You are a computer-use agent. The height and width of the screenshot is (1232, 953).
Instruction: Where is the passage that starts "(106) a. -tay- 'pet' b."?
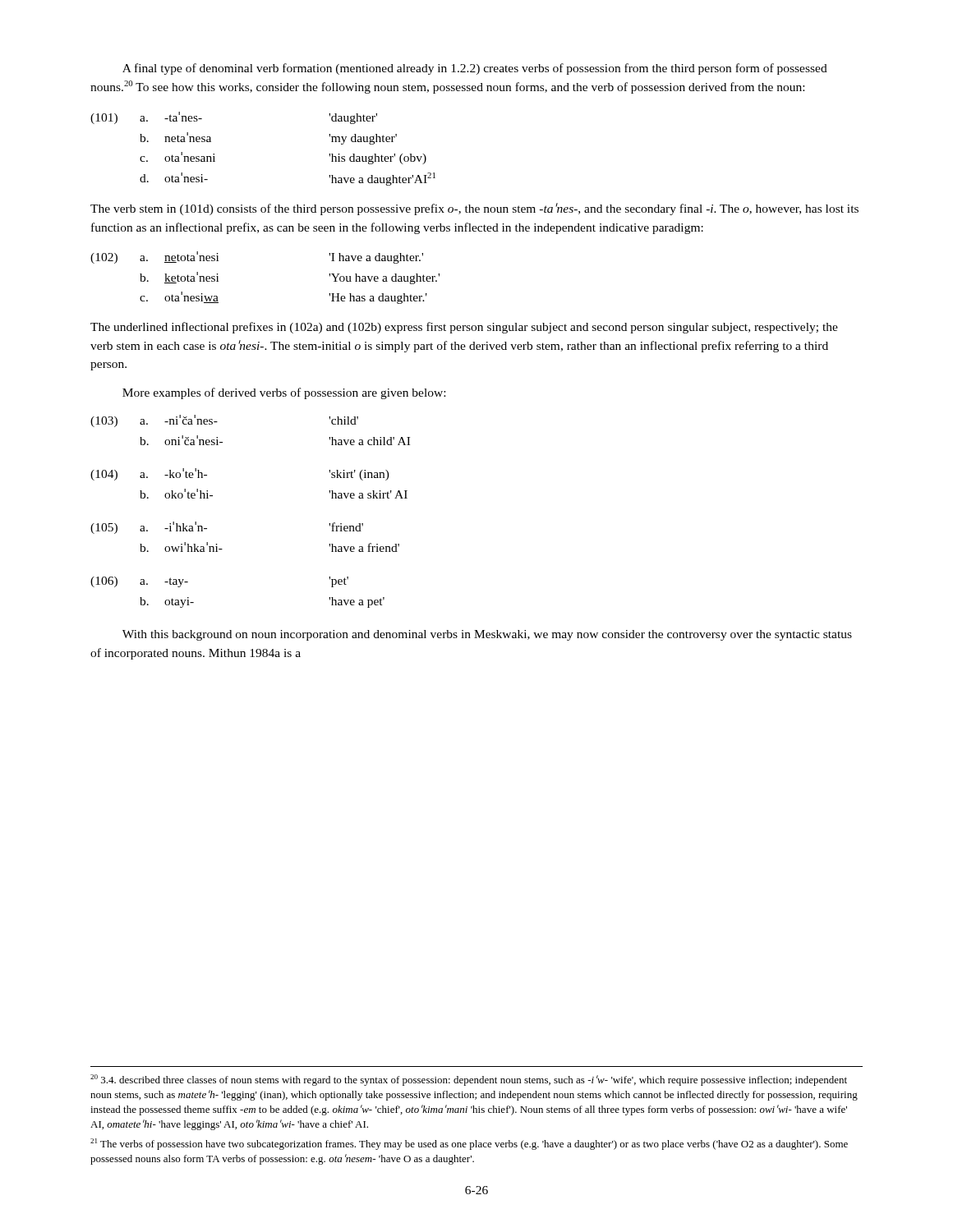click(x=102, y=582)
